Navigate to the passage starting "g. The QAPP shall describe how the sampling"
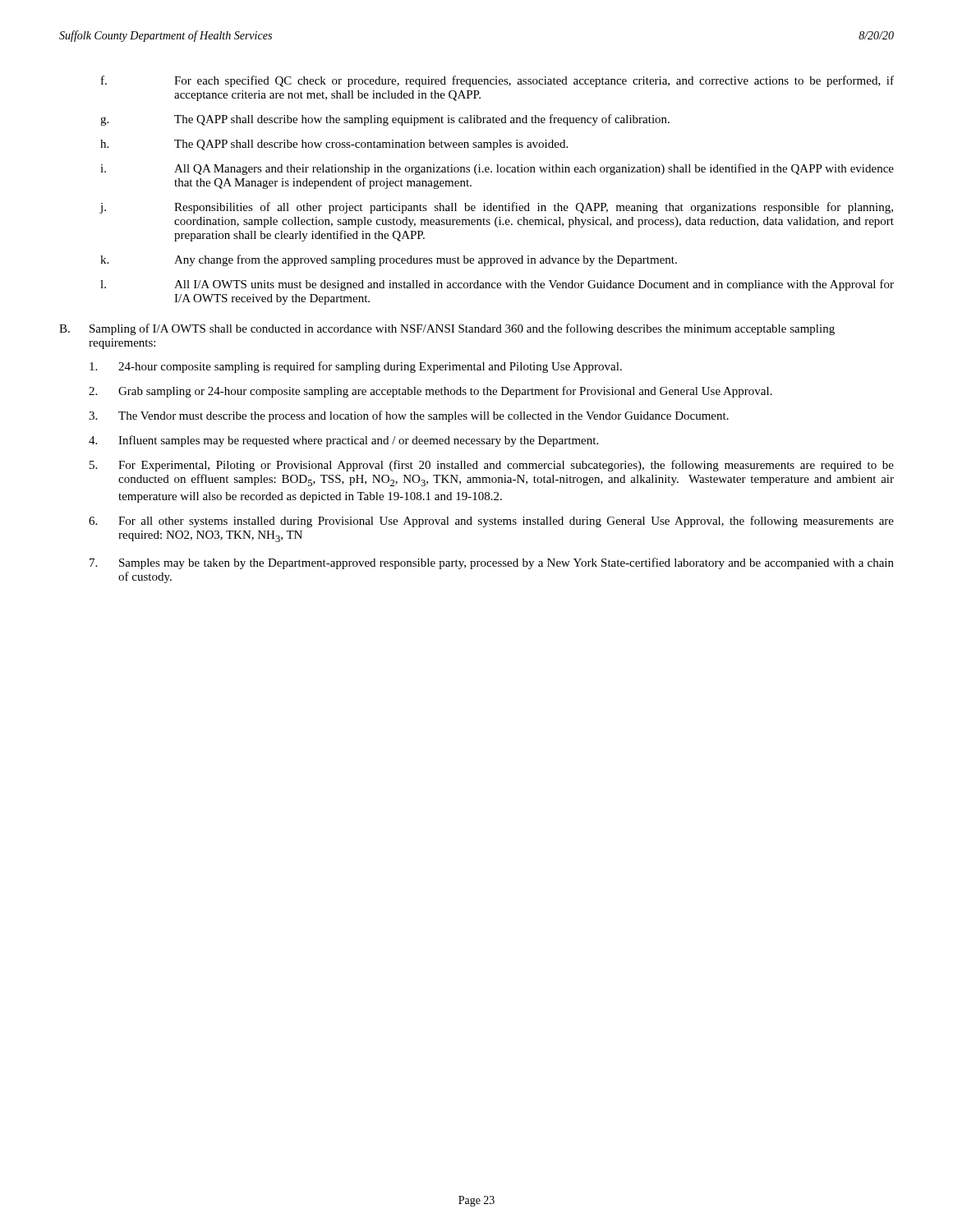This screenshot has height=1232, width=953. (x=476, y=120)
